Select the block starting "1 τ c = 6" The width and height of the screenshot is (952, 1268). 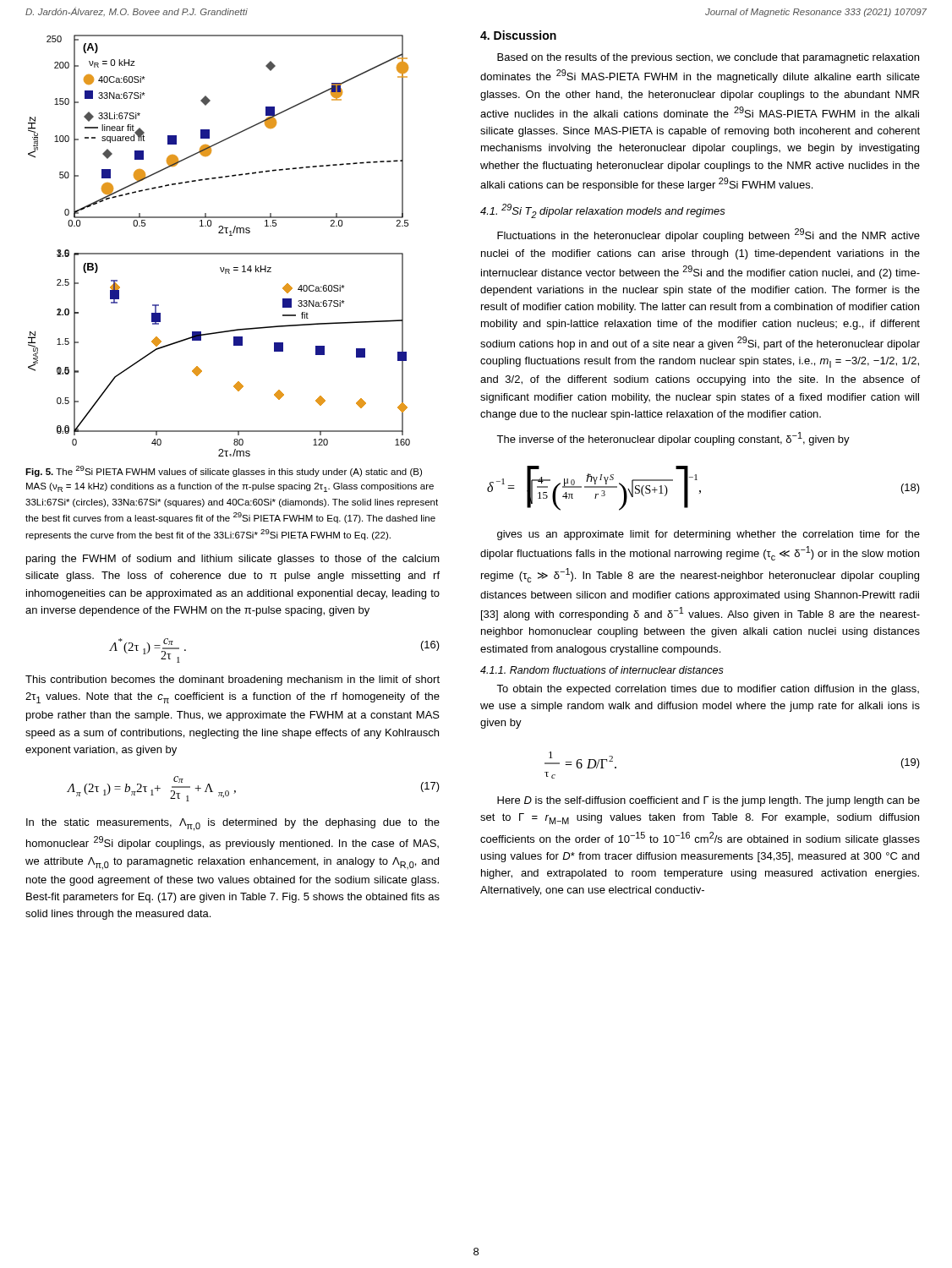(x=579, y=760)
